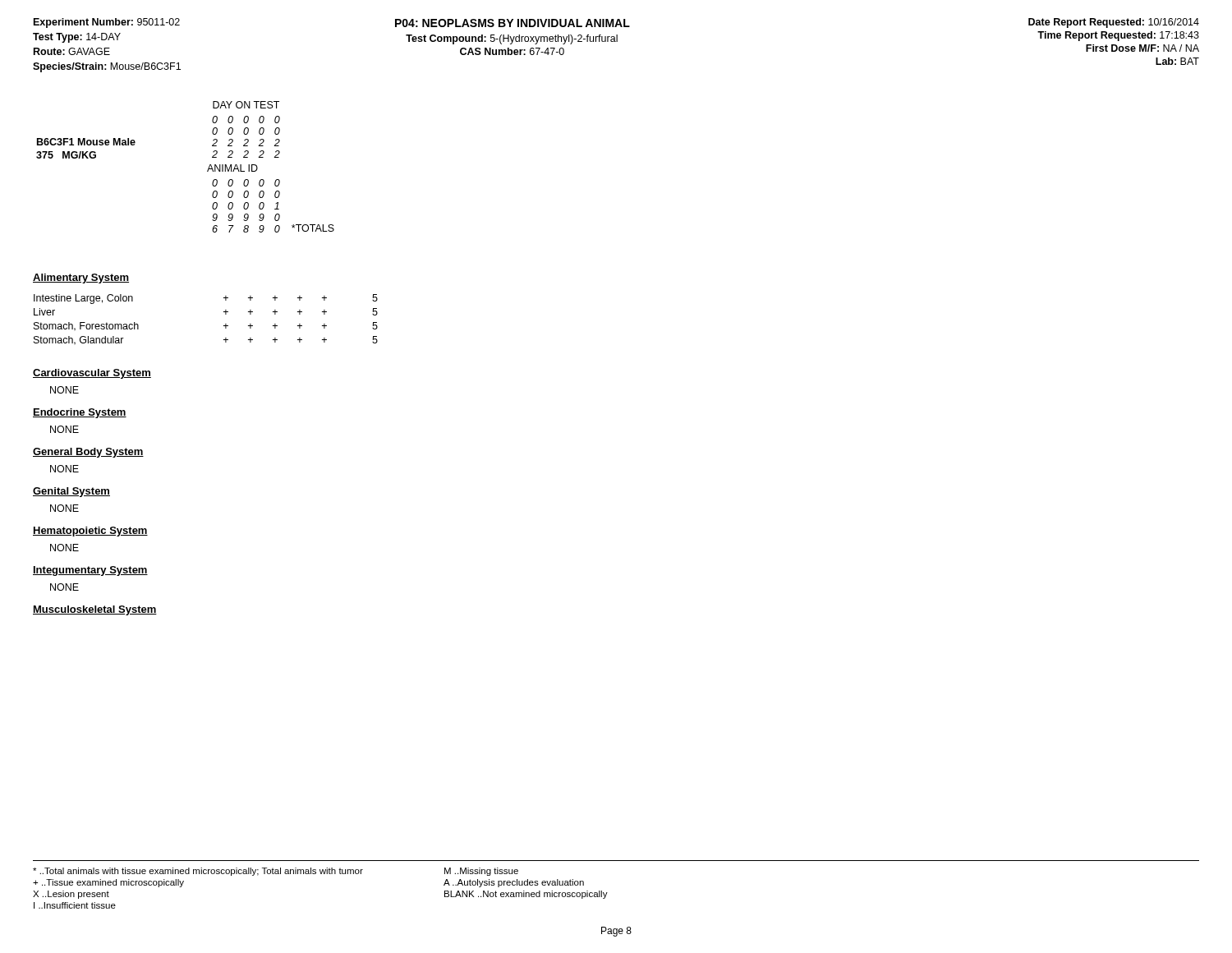The width and height of the screenshot is (1232, 953).
Task: Locate the passage starting "X ..Lesion present"
Action: [71, 894]
